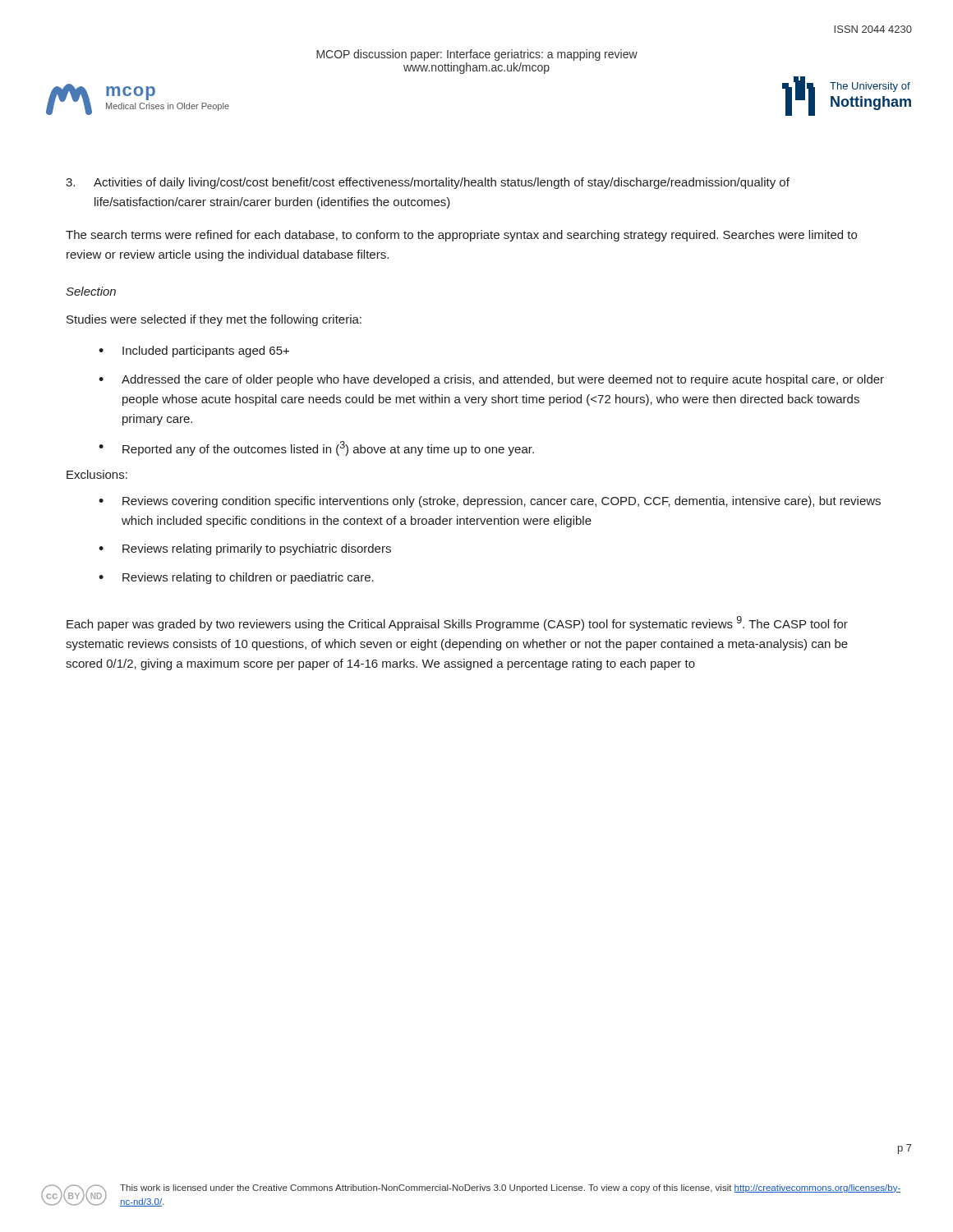The height and width of the screenshot is (1232, 953).
Task: Locate the list item containing "• Reported any of"
Action: click(x=317, y=448)
